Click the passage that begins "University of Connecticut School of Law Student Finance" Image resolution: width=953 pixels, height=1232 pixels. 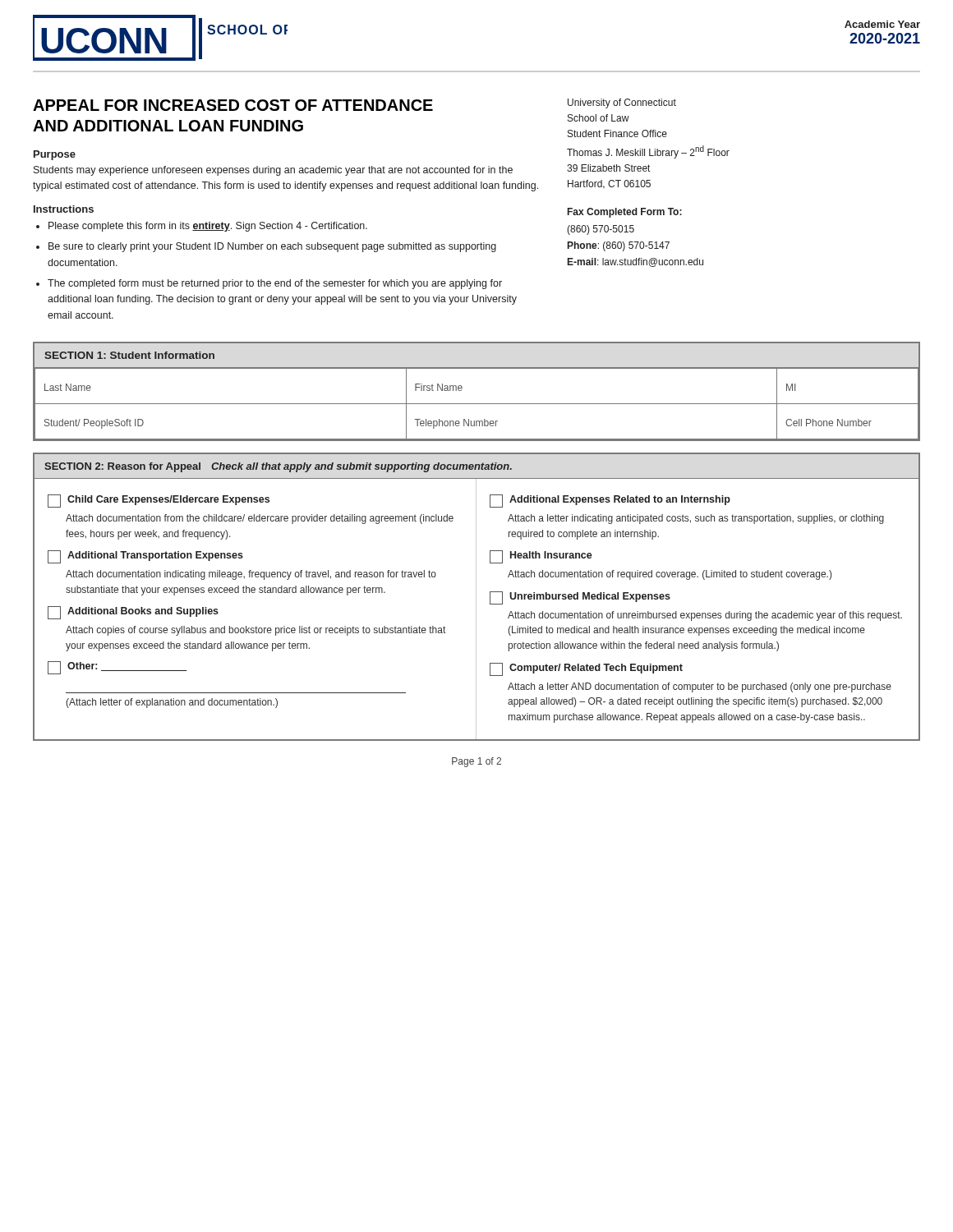click(x=648, y=143)
